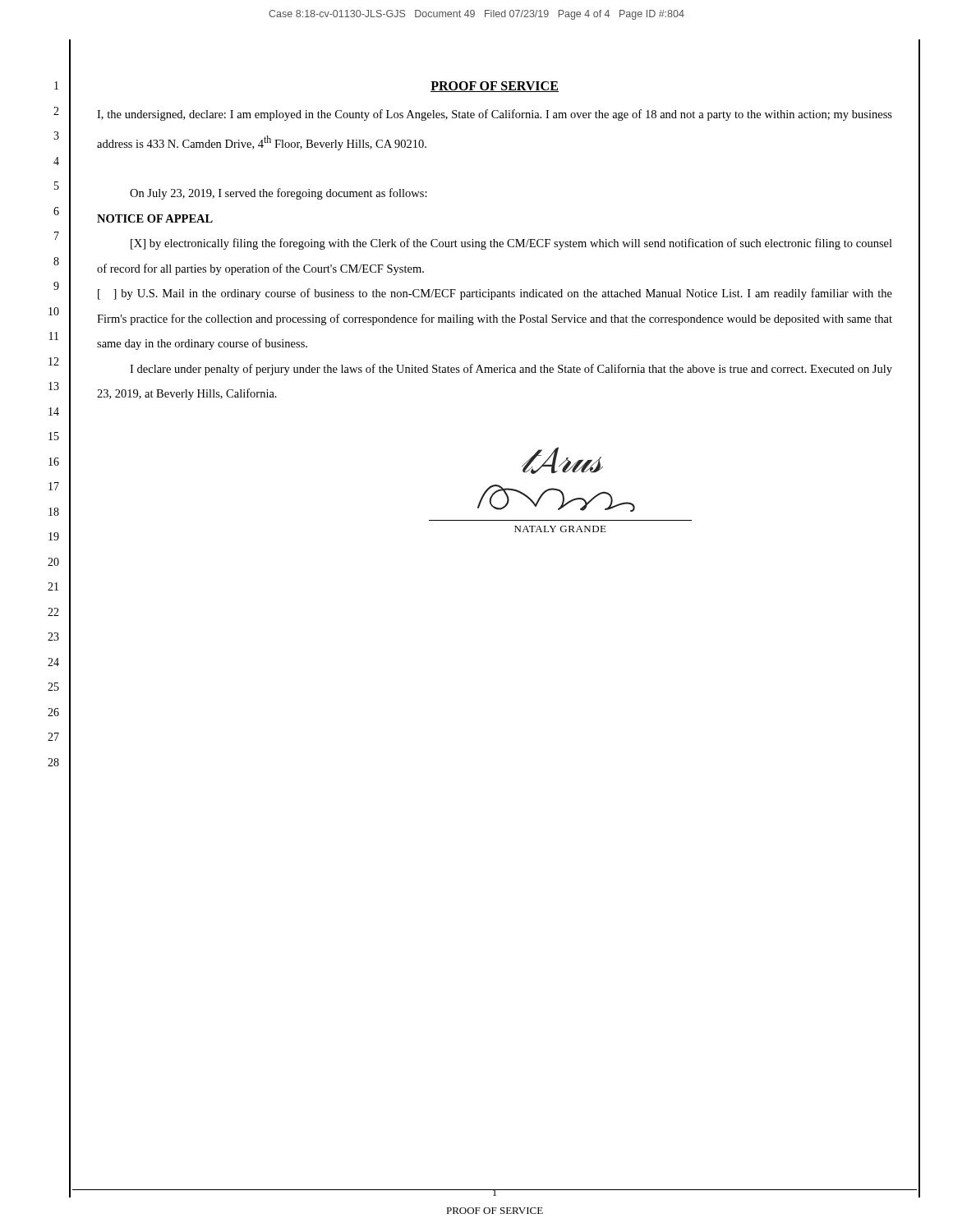
Task: Find the element starting "NOTICE OF APPEAL"
Action: click(x=155, y=218)
